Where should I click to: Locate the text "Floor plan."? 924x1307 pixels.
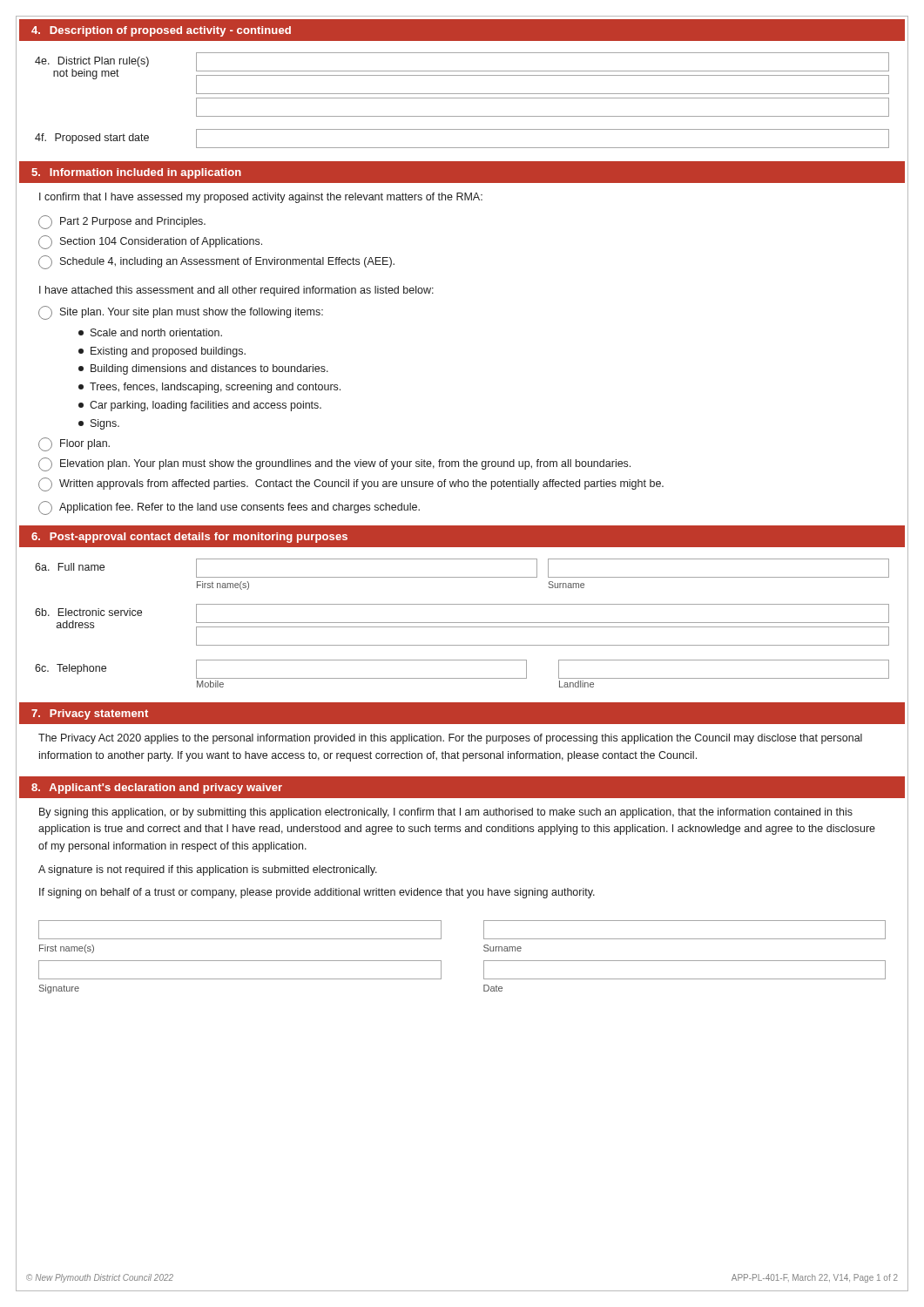pos(74,444)
